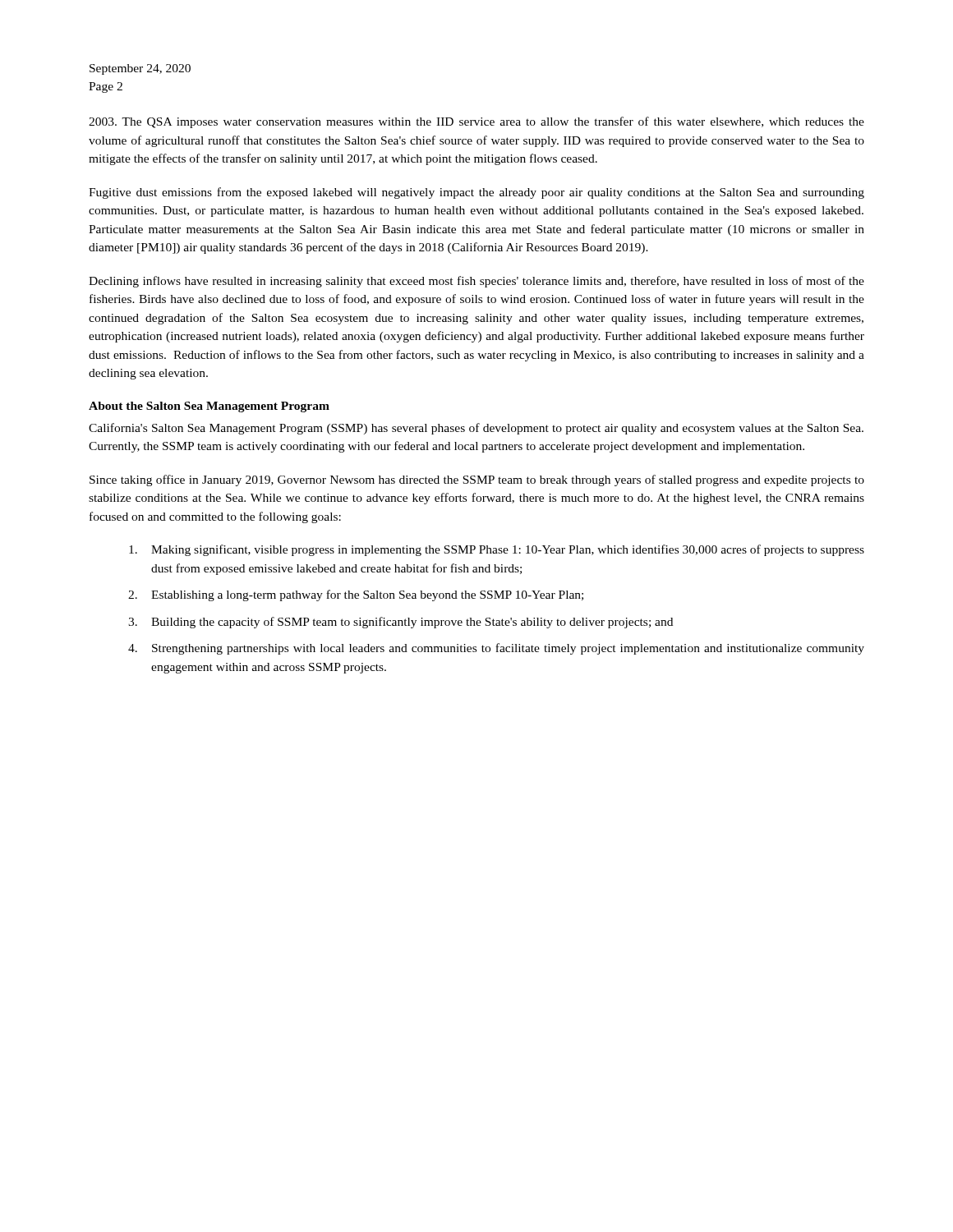Where is the passage that starts "Making significant, visible"?
953x1232 pixels.
click(x=496, y=559)
